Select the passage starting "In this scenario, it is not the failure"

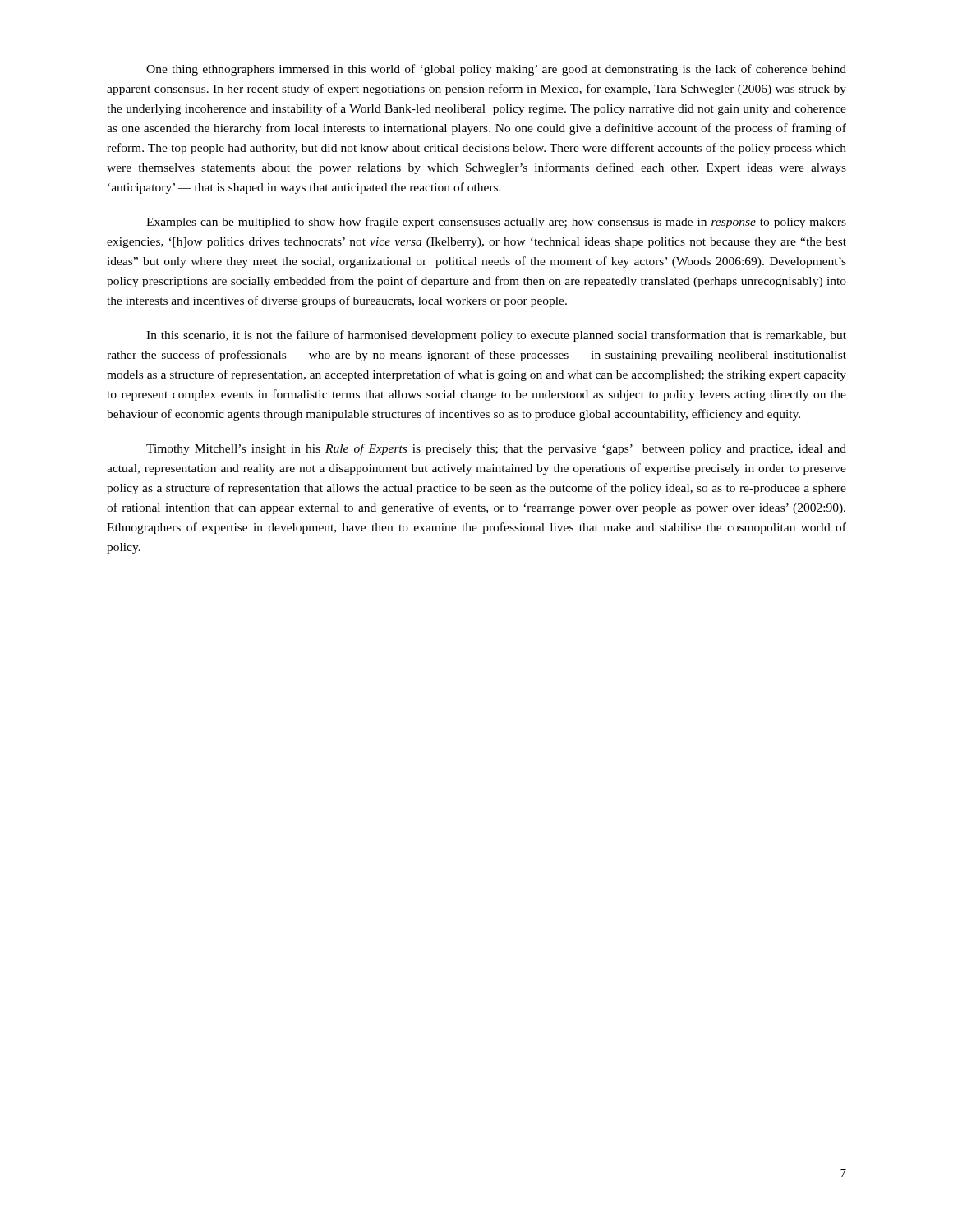tap(476, 374)
